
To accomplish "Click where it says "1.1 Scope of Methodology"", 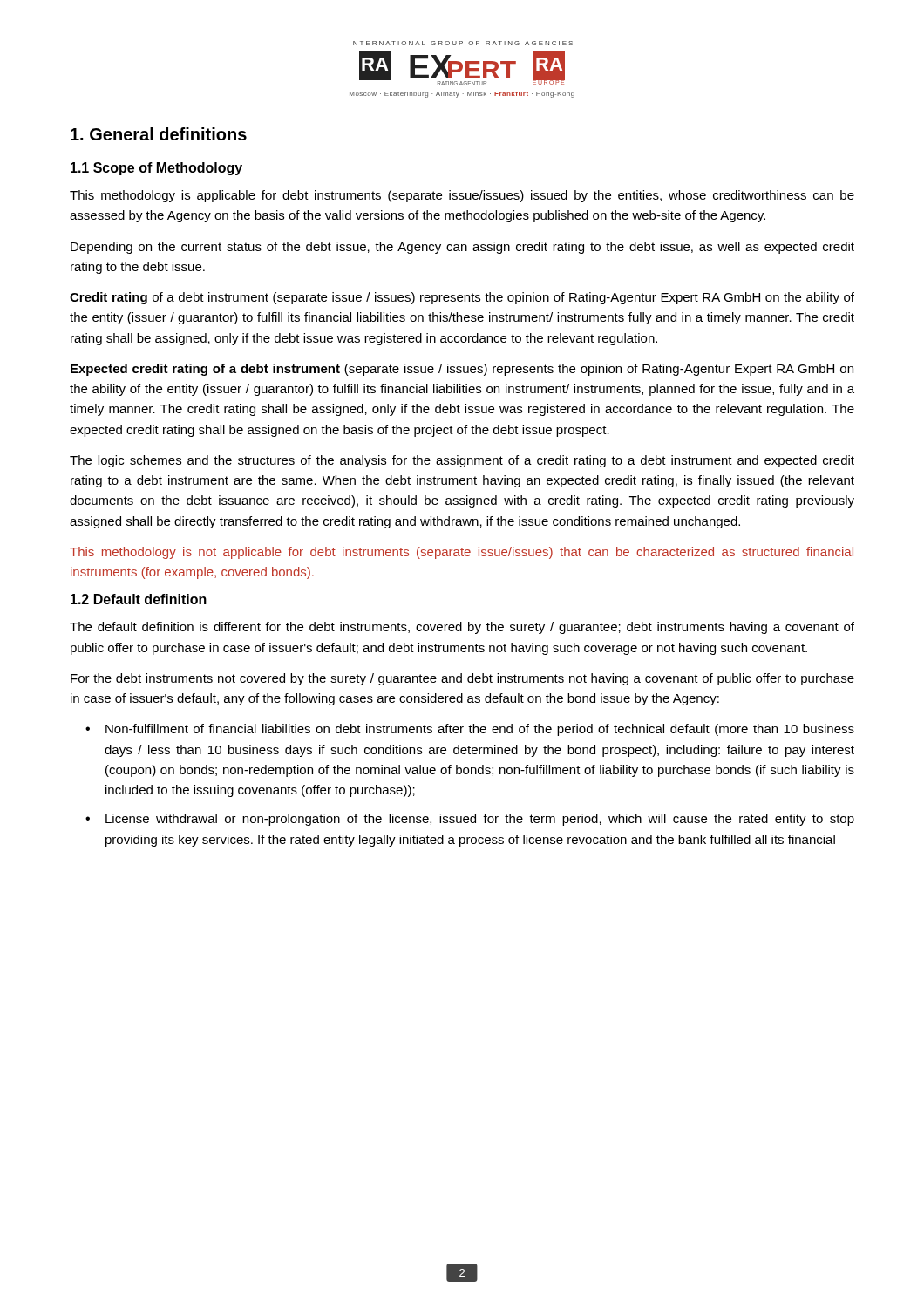I will click(156, 169).
